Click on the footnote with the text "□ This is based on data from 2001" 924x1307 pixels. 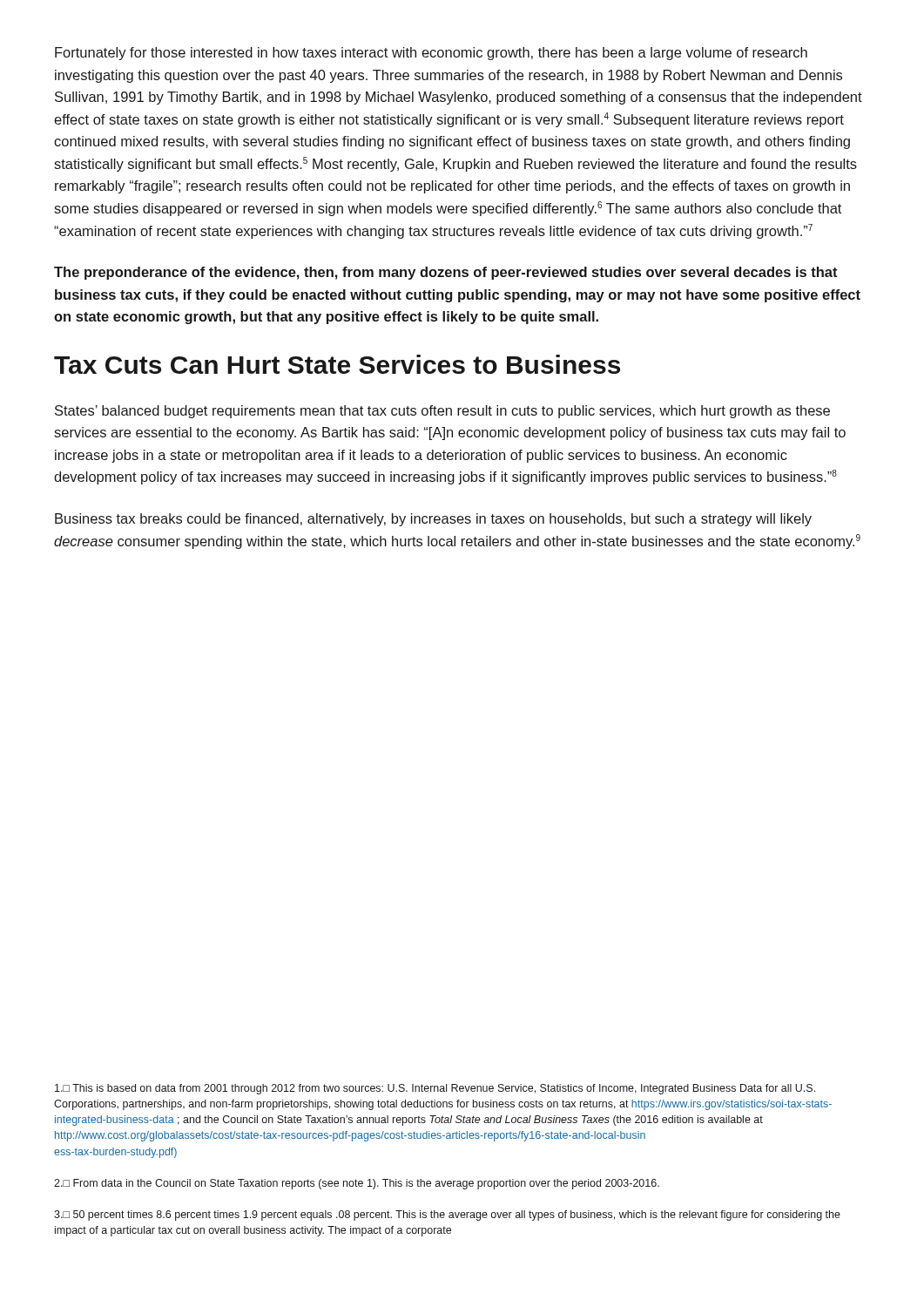pyautogui.click(x=443, y=1120)
